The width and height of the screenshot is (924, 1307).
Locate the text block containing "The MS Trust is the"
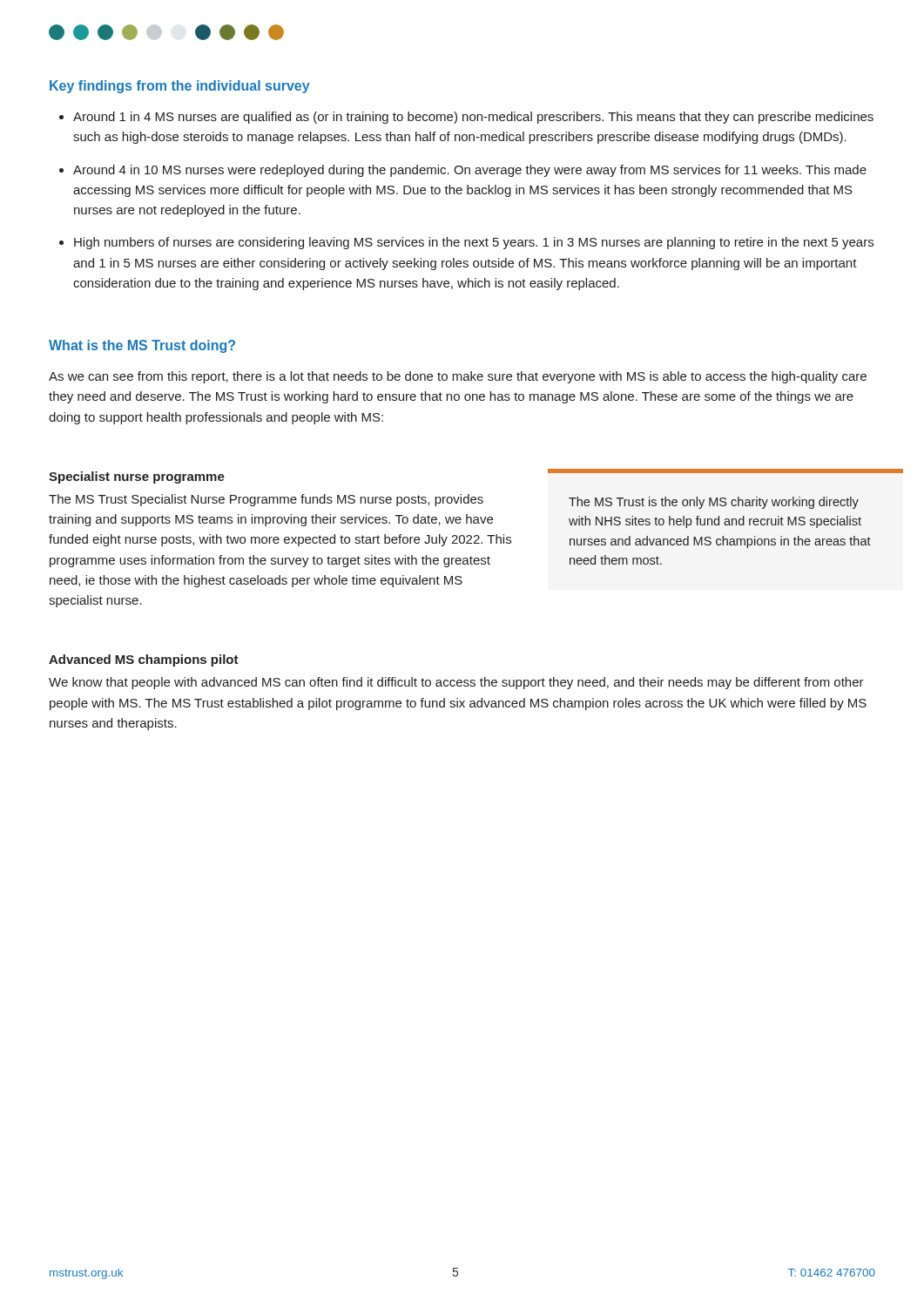(x=720, y=531)
